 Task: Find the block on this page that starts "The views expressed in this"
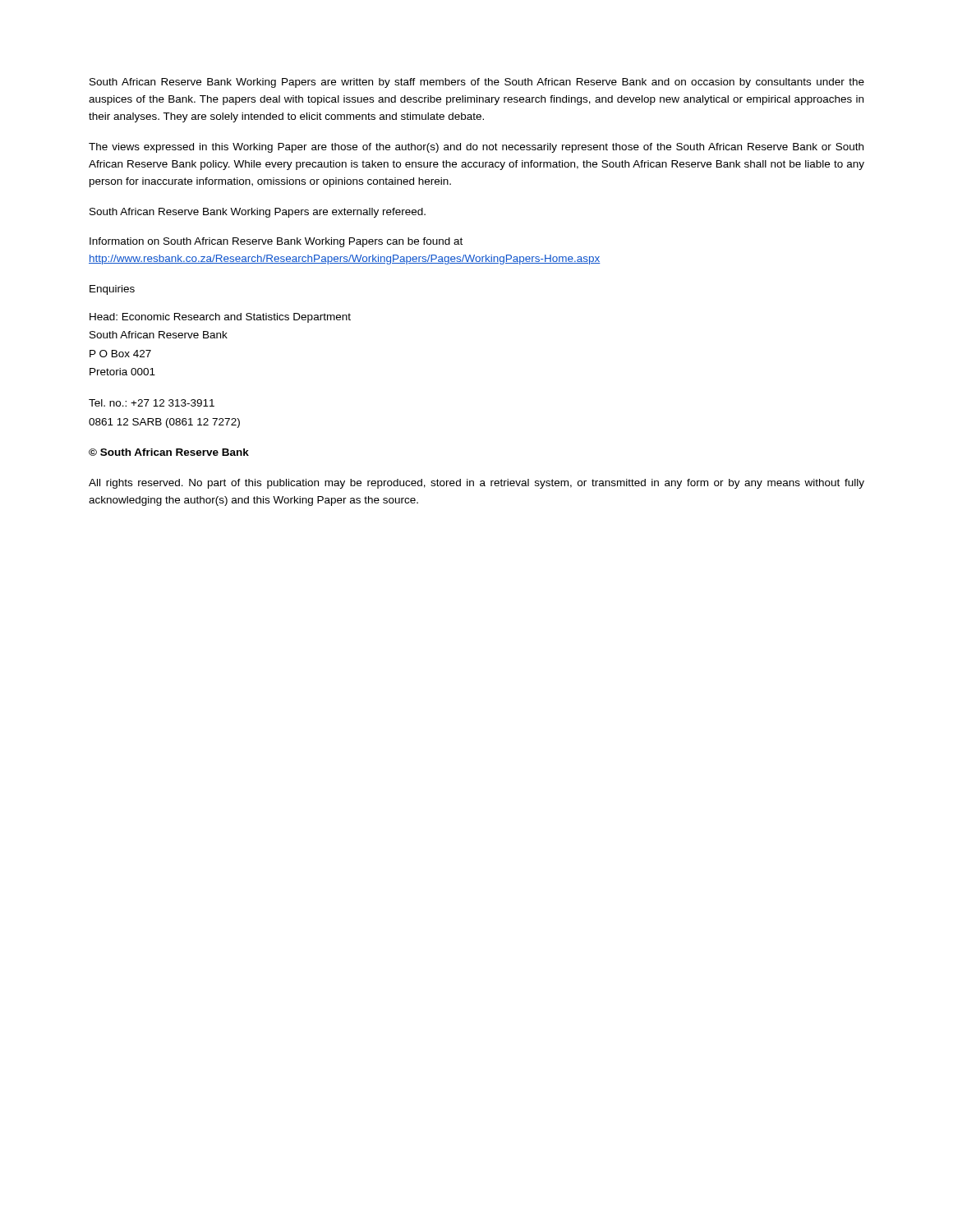point(476,164)
